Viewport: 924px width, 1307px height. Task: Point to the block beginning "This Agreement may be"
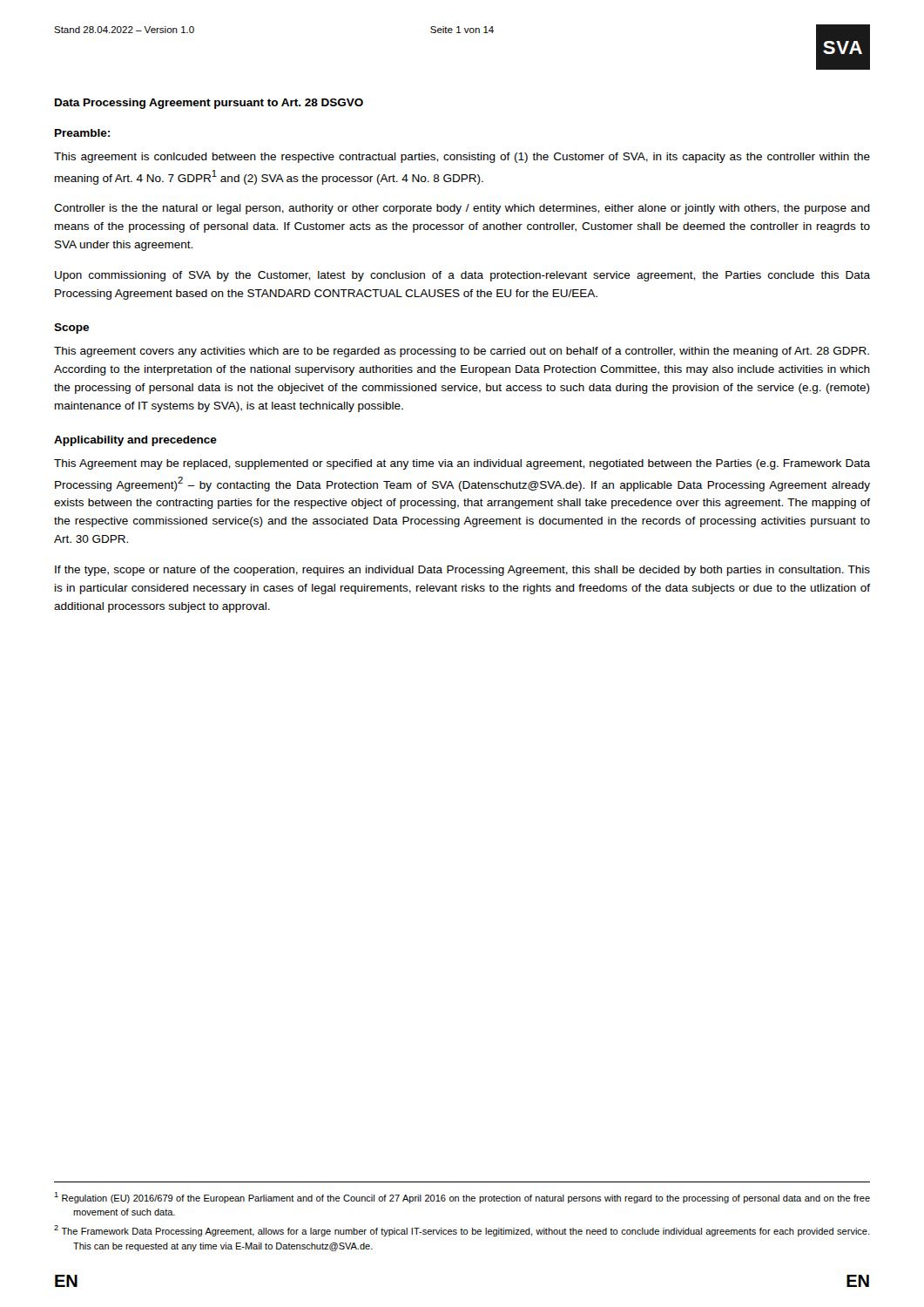[462, 501]
